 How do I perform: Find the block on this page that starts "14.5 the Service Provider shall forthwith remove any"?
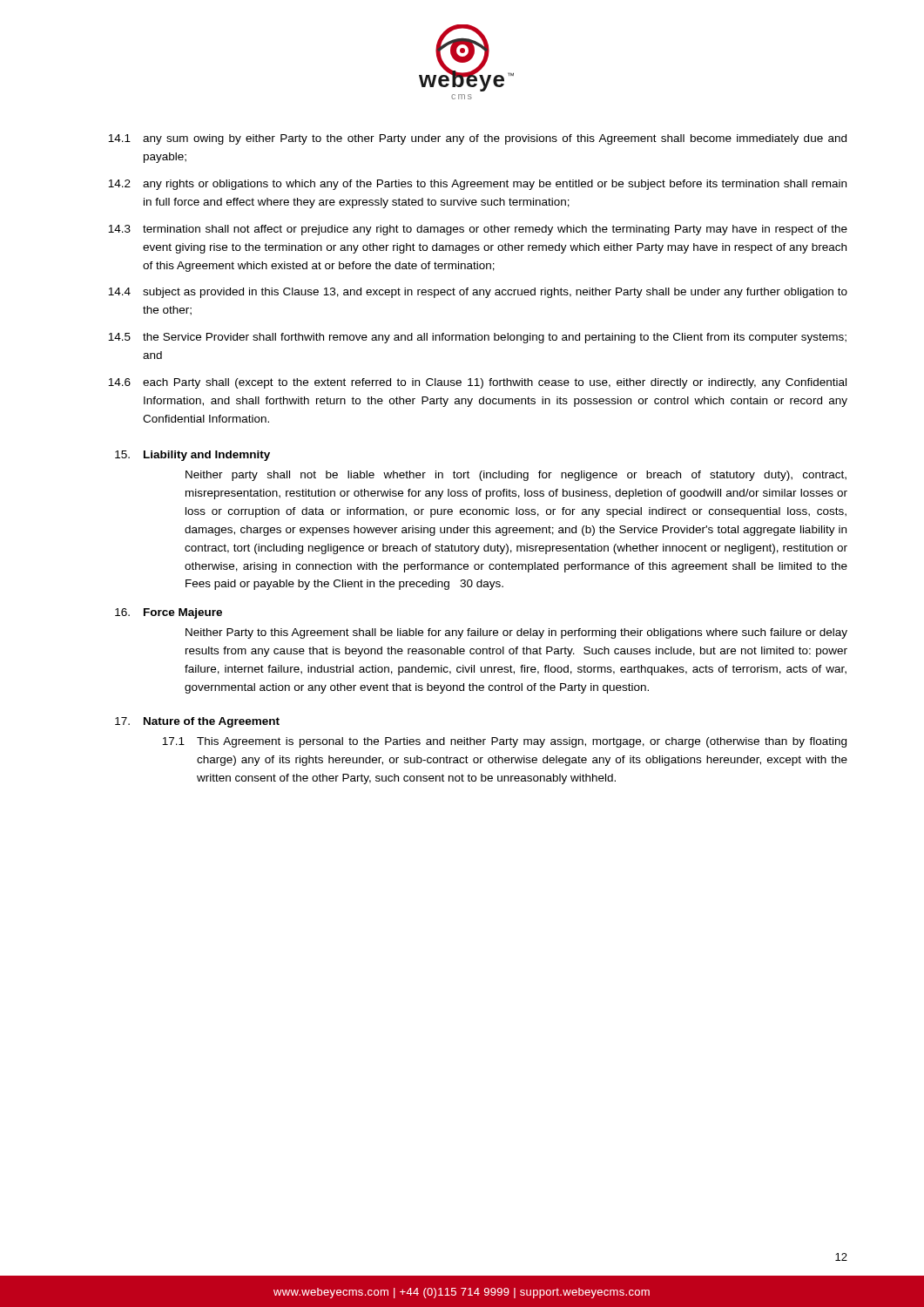[462, 347]
